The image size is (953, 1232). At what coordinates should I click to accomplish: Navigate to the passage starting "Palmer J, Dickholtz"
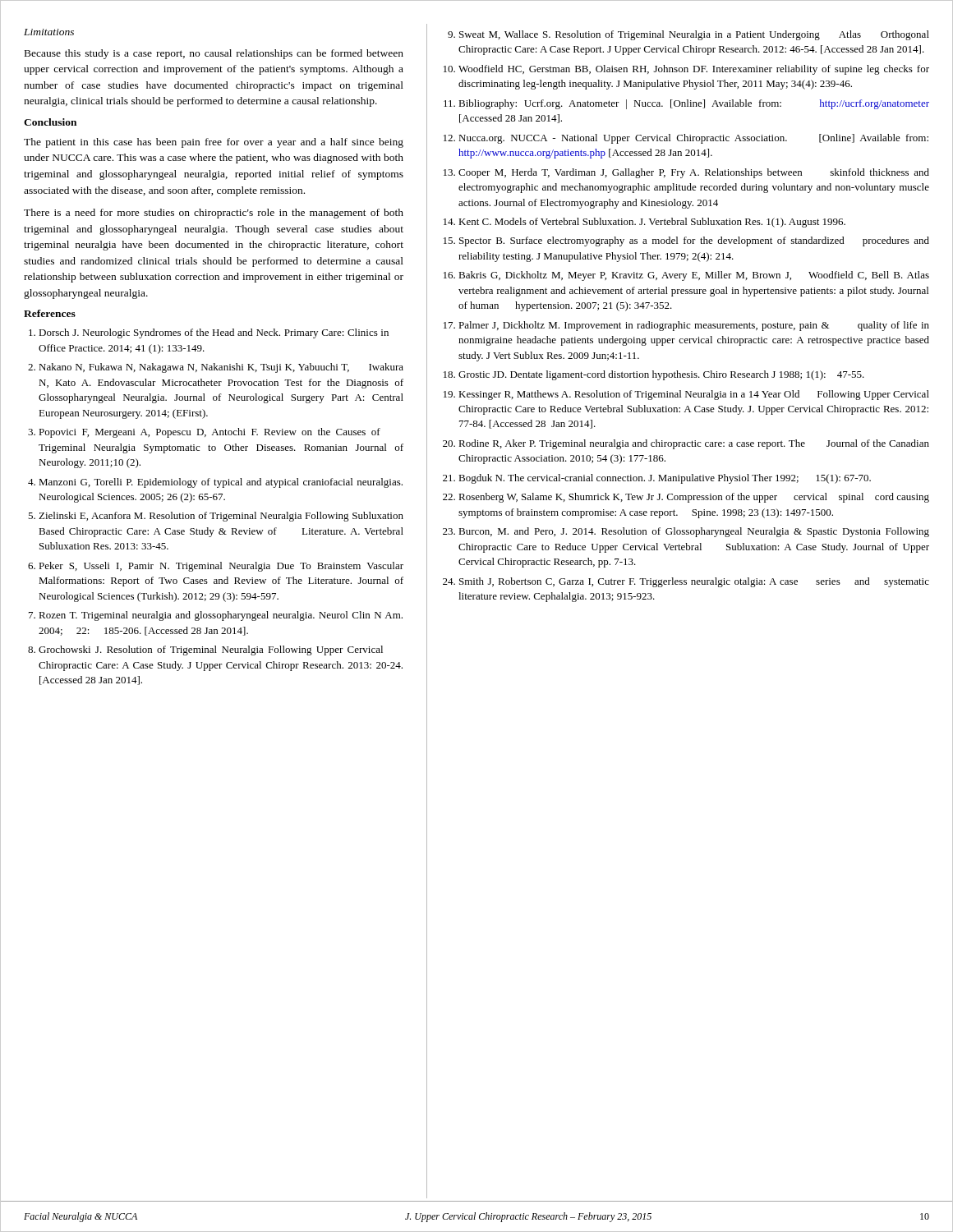(x=694, y=340)
